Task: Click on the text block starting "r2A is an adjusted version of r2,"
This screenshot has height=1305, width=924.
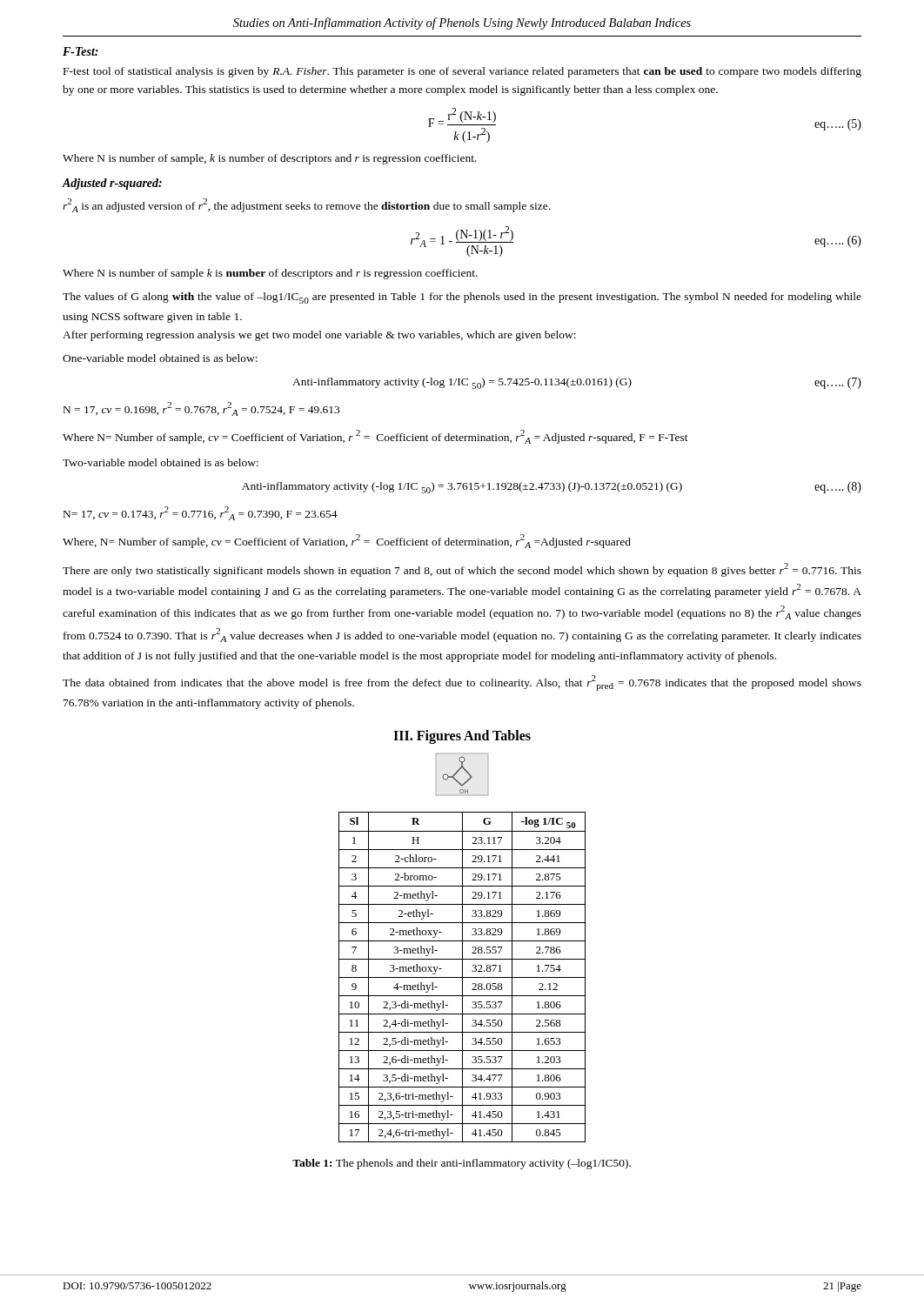Action: pyautogui.click(x=307, y=205)
